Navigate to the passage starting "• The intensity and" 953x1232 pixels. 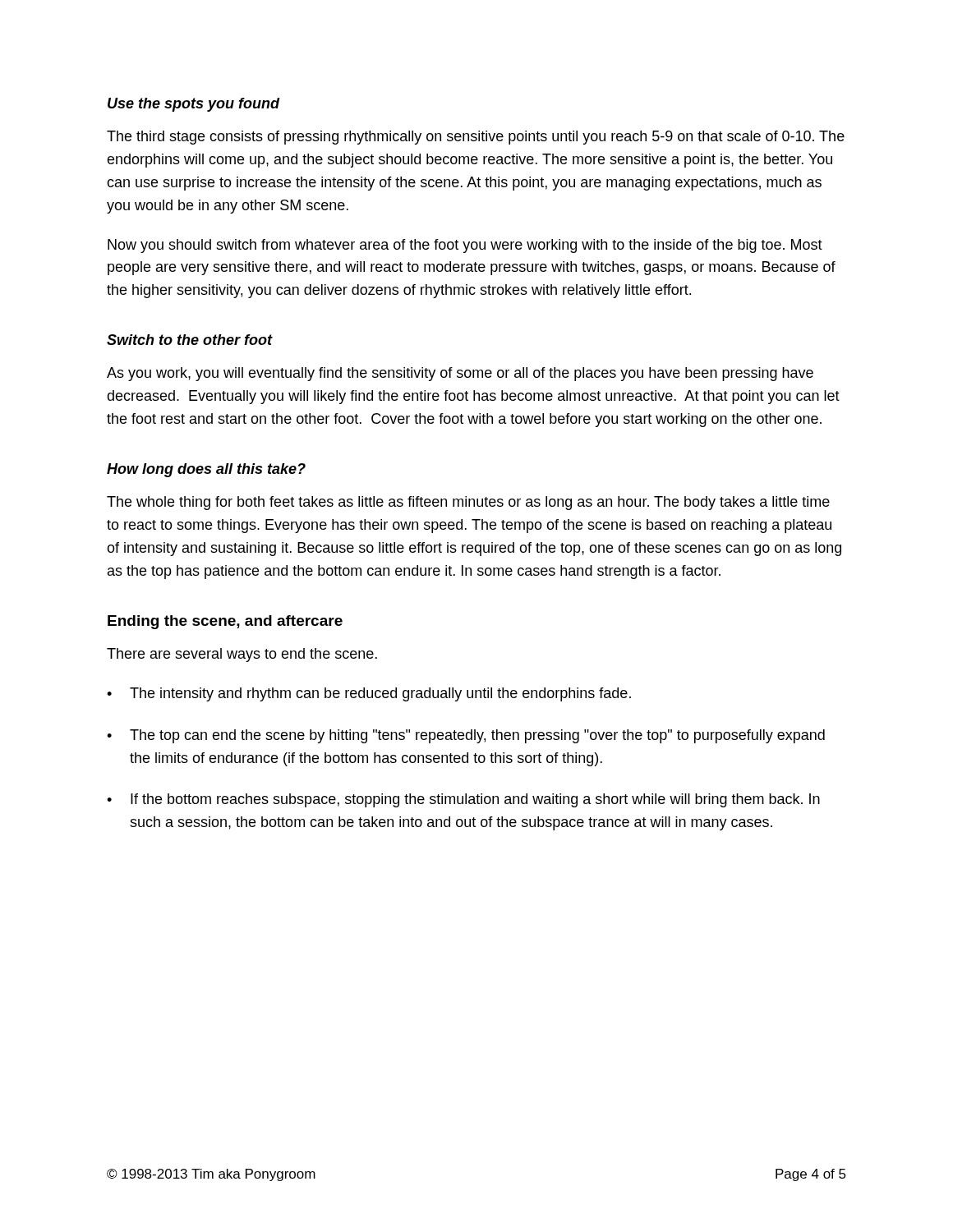pos(476,695)
